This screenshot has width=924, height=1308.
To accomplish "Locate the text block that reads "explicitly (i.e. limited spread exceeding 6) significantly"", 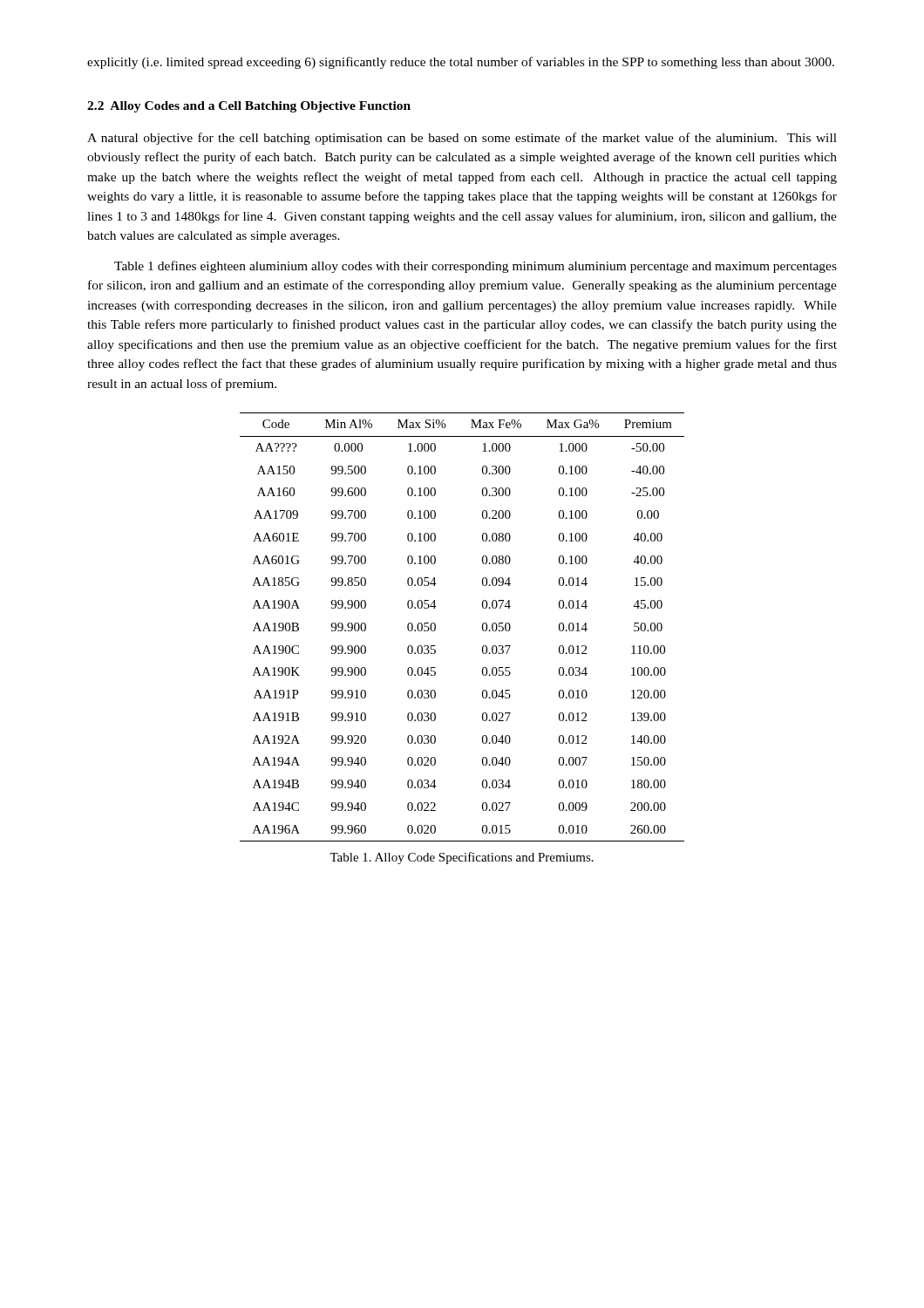I will [x=461, y=61].
